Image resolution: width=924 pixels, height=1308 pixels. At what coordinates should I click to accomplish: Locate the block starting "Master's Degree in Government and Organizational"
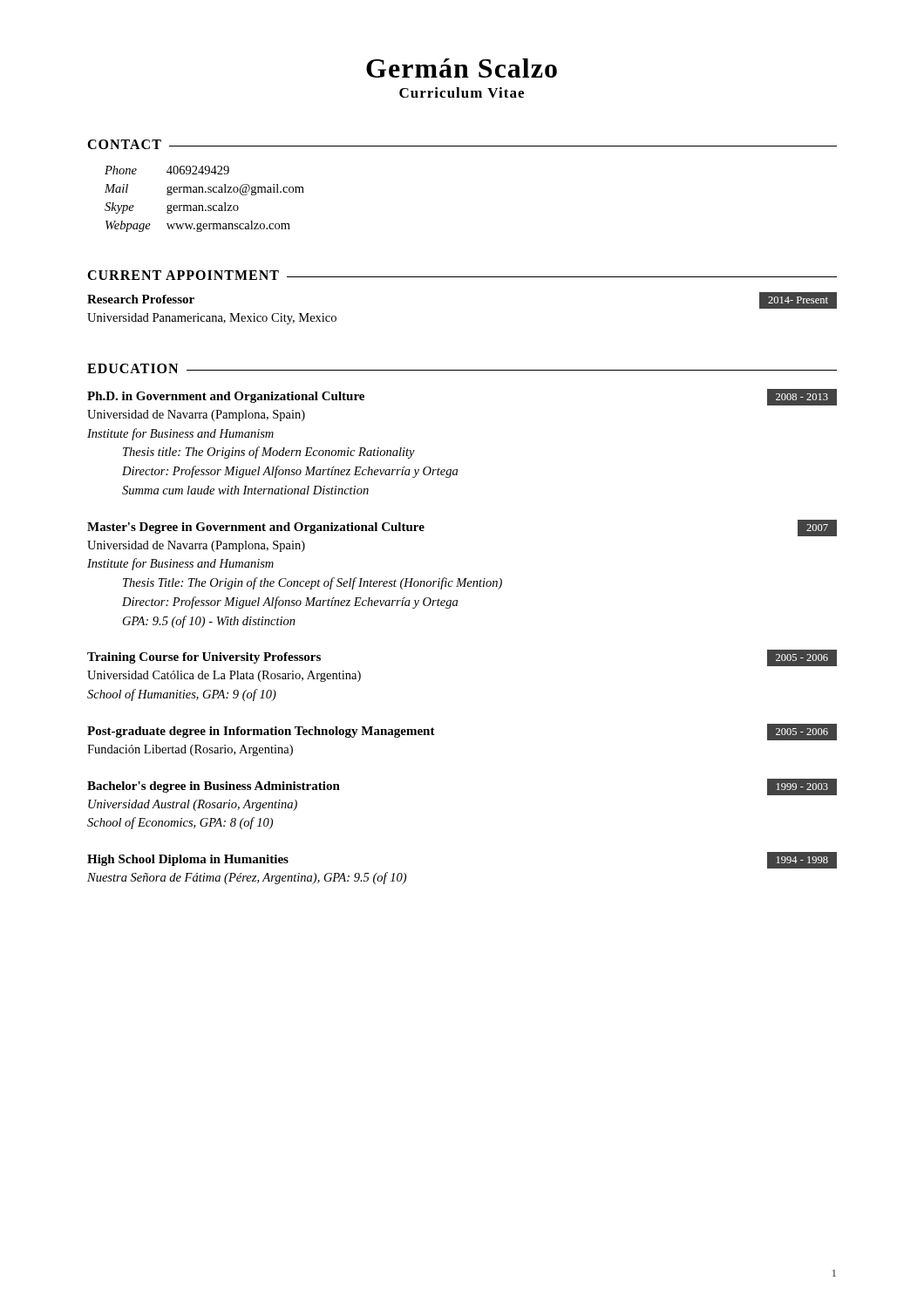pyautogui.click(x=462, y=575)
